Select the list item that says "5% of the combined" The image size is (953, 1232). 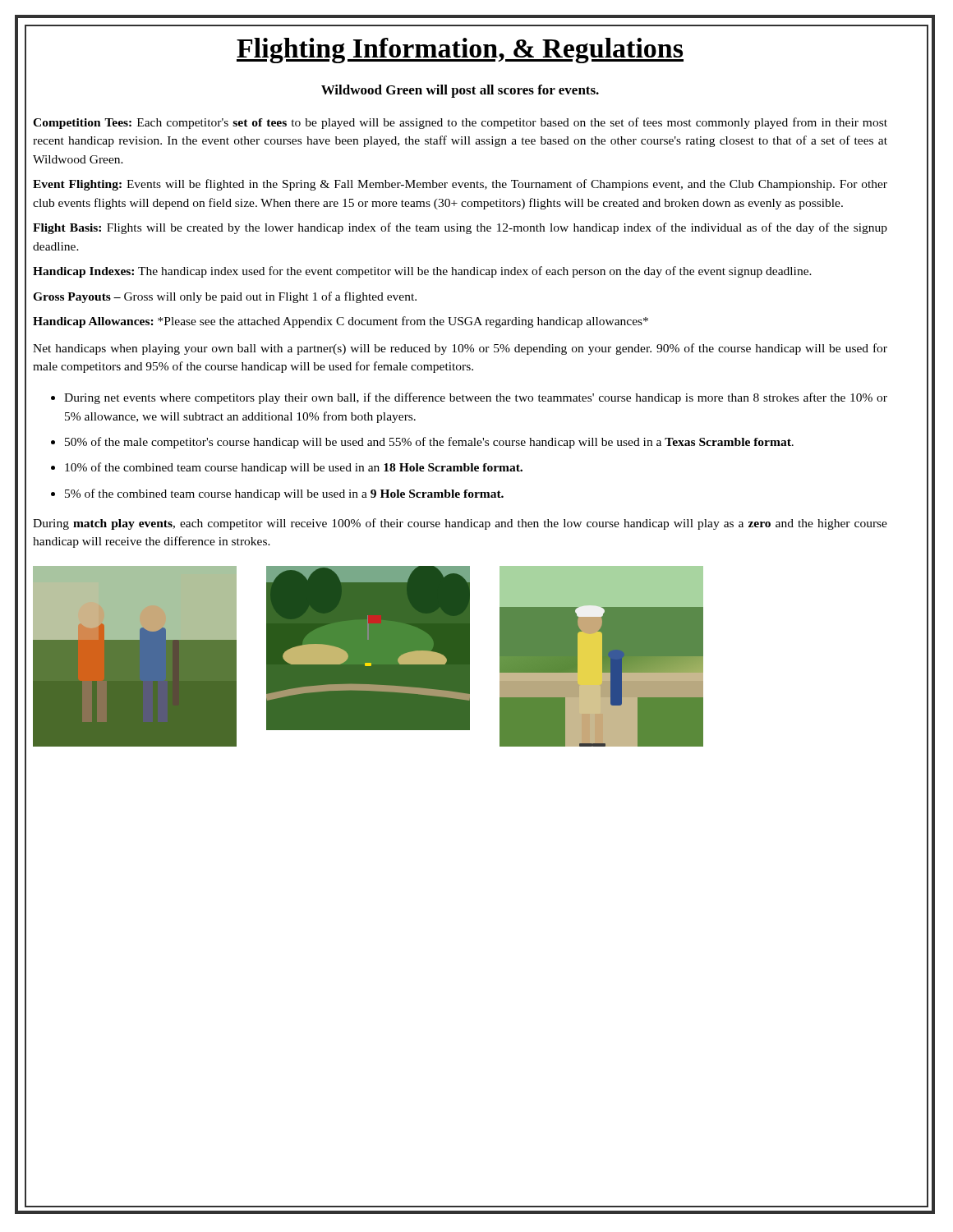click(284, 493)
